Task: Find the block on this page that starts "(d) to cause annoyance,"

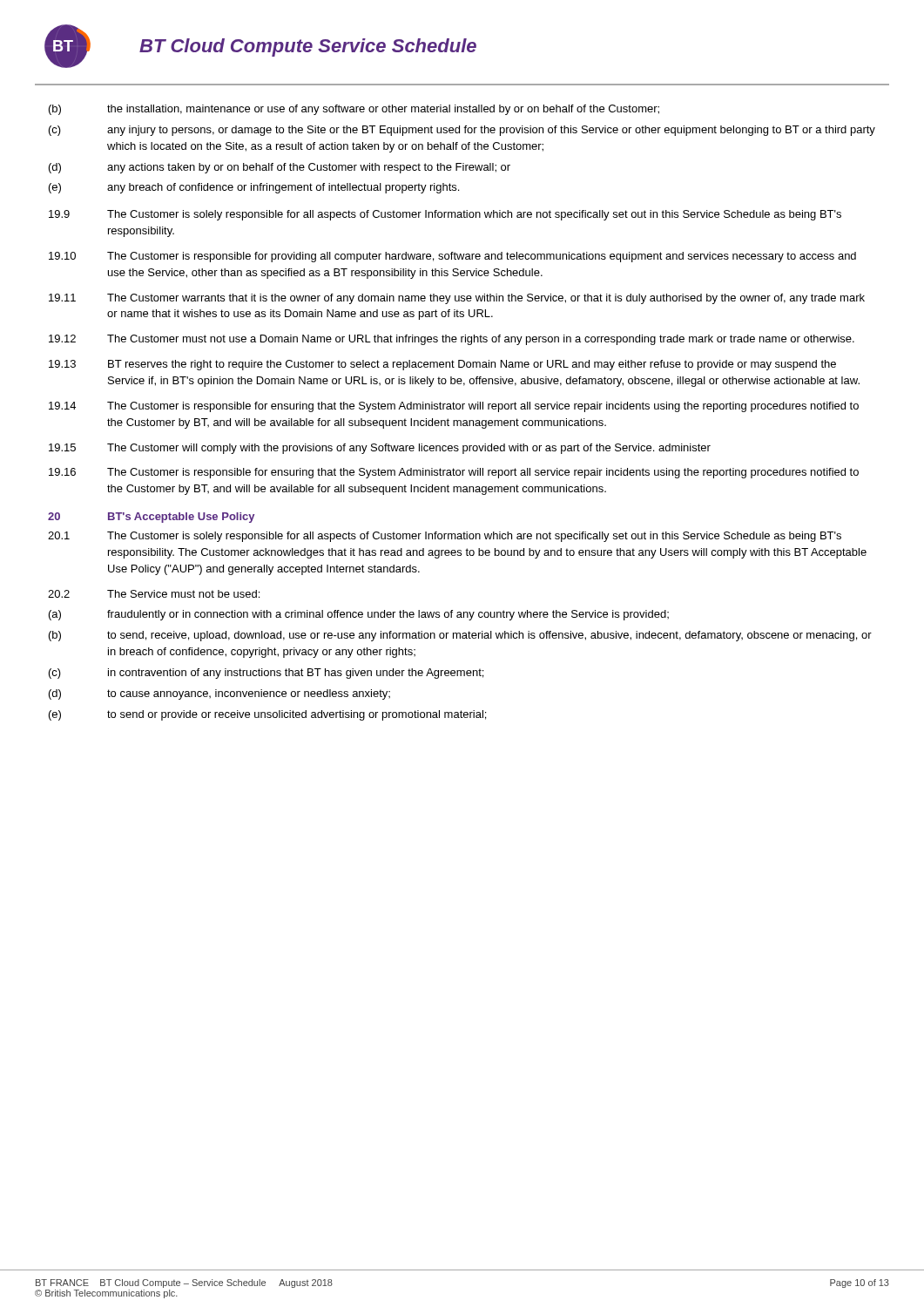Action: [219, 694]
